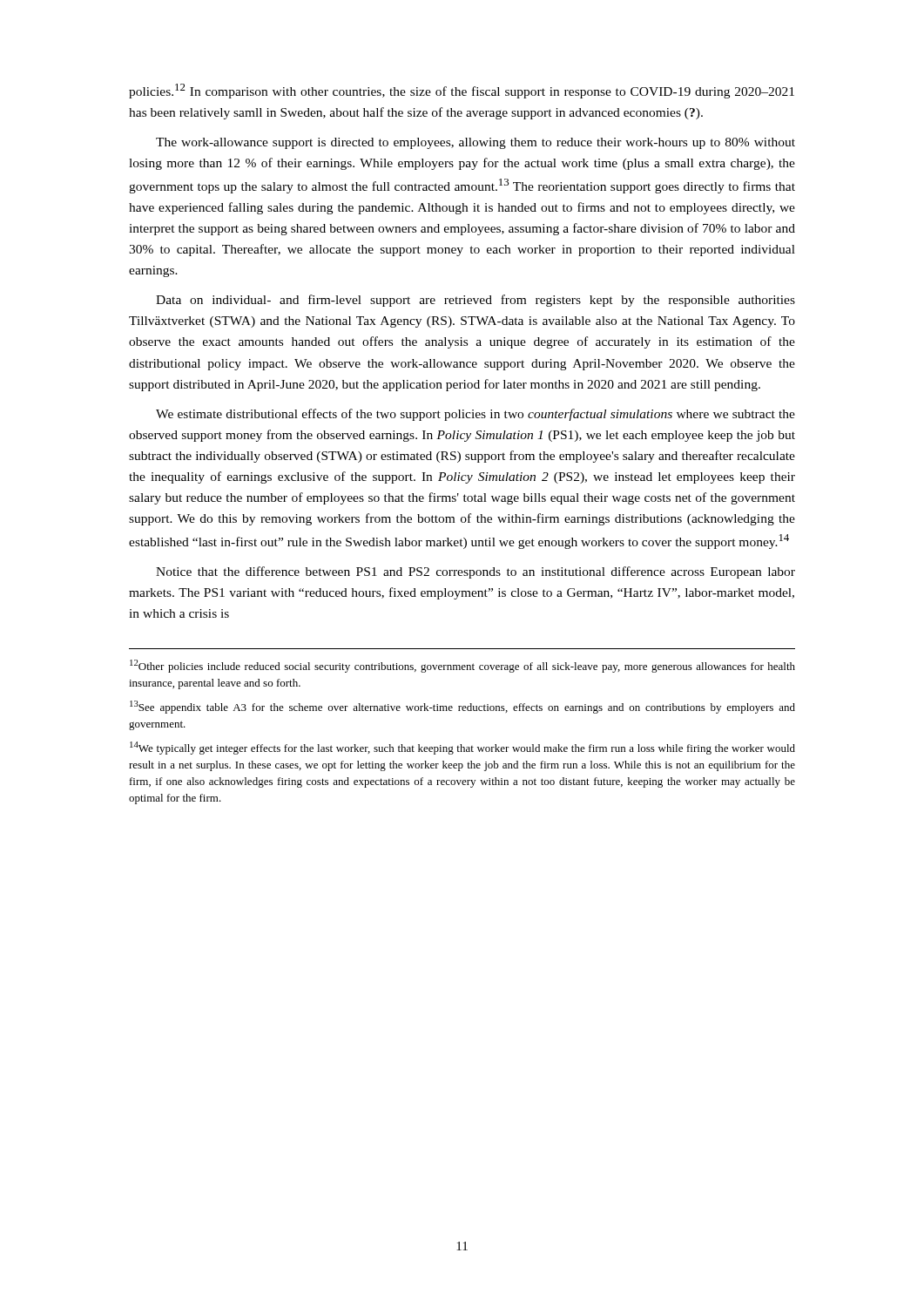Image resolution: width=924 pixels, height=1307 pixels.
Task: Select the passage starting "policies.12 In comparison with other countries, the"
Action: tap(462, 101)
